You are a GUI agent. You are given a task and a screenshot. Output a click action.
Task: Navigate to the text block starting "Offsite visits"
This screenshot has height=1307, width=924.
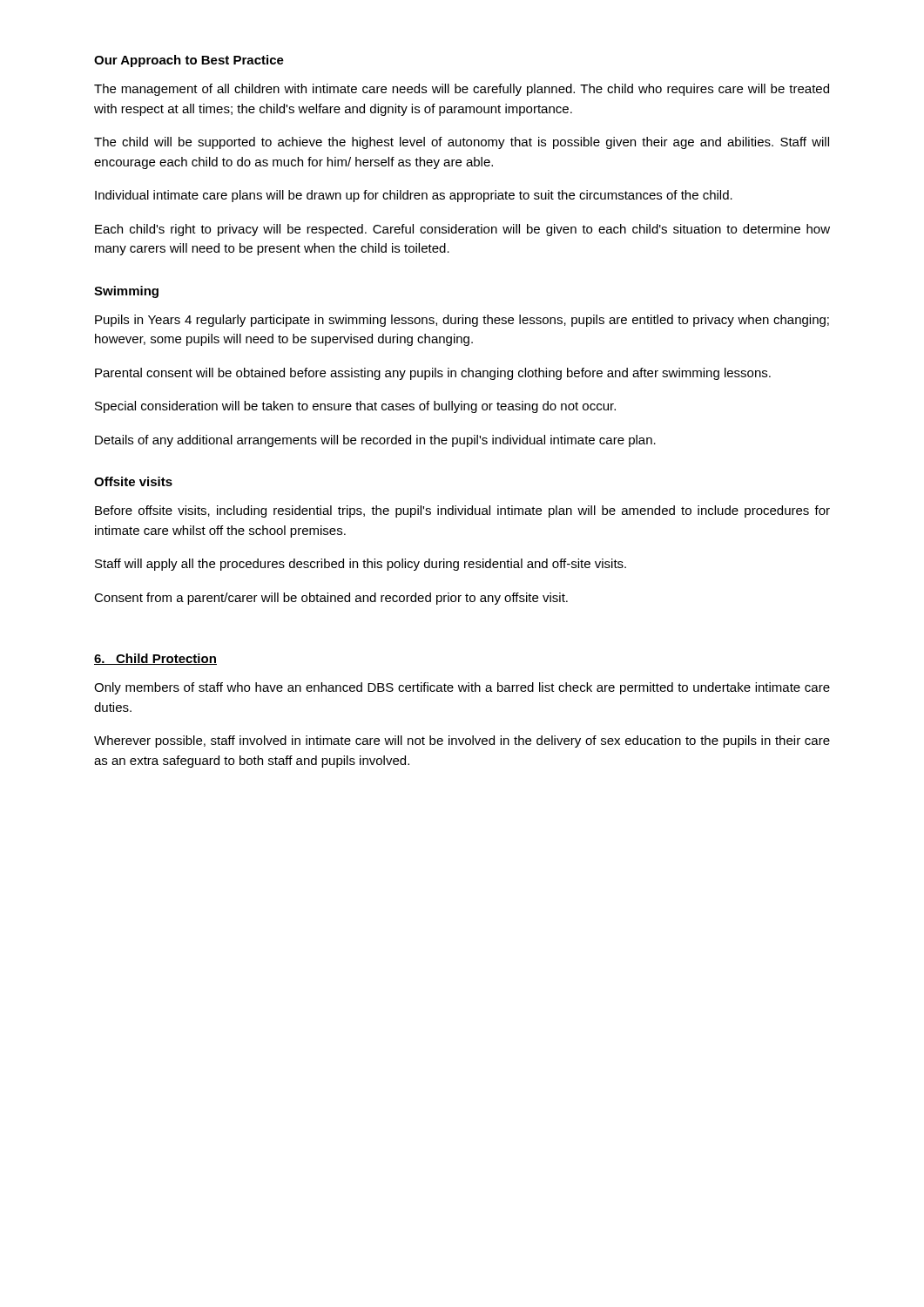tap(133, 481)
